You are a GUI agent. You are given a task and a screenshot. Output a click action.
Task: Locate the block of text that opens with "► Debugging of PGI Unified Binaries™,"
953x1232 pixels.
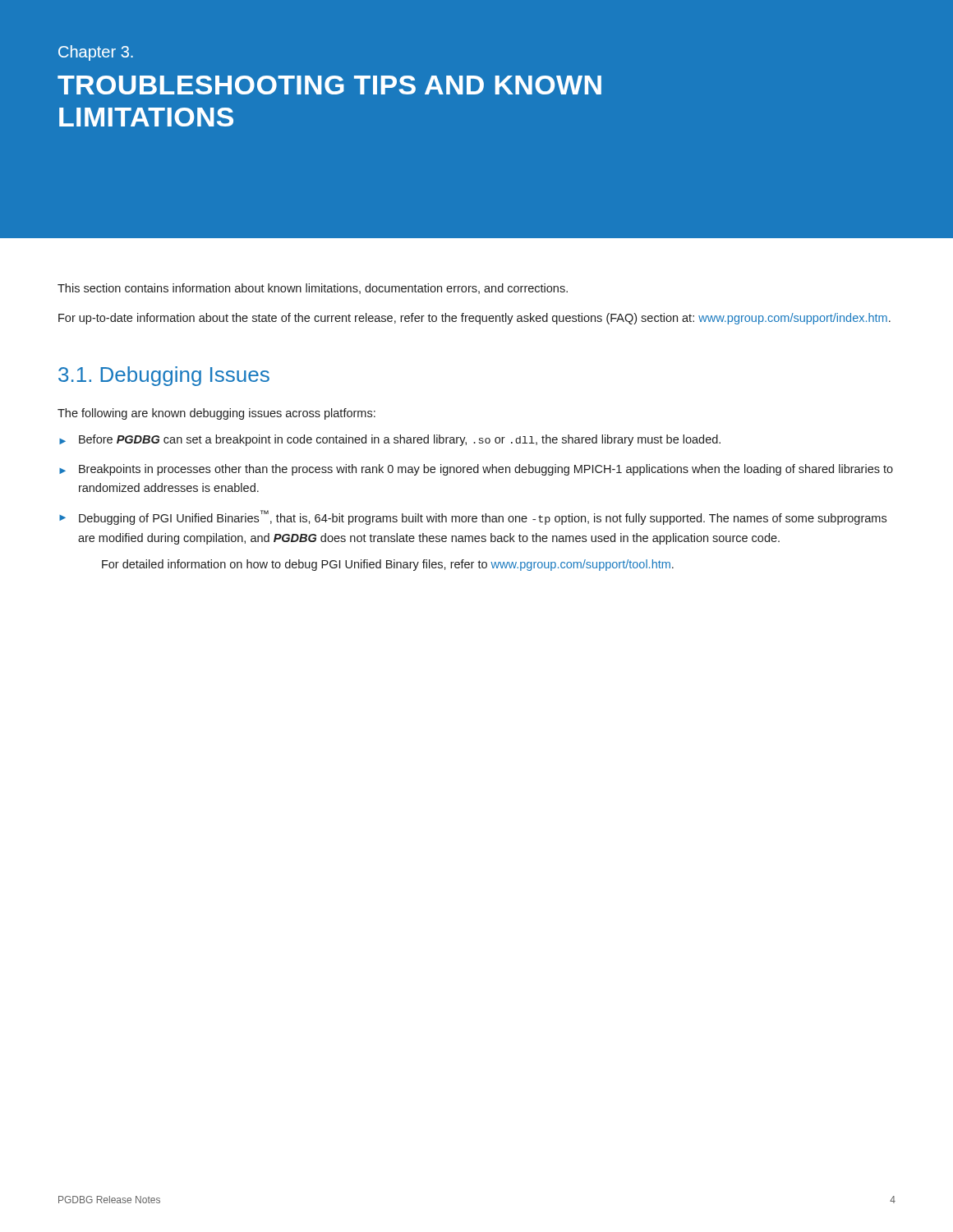[x=476, y=541]
